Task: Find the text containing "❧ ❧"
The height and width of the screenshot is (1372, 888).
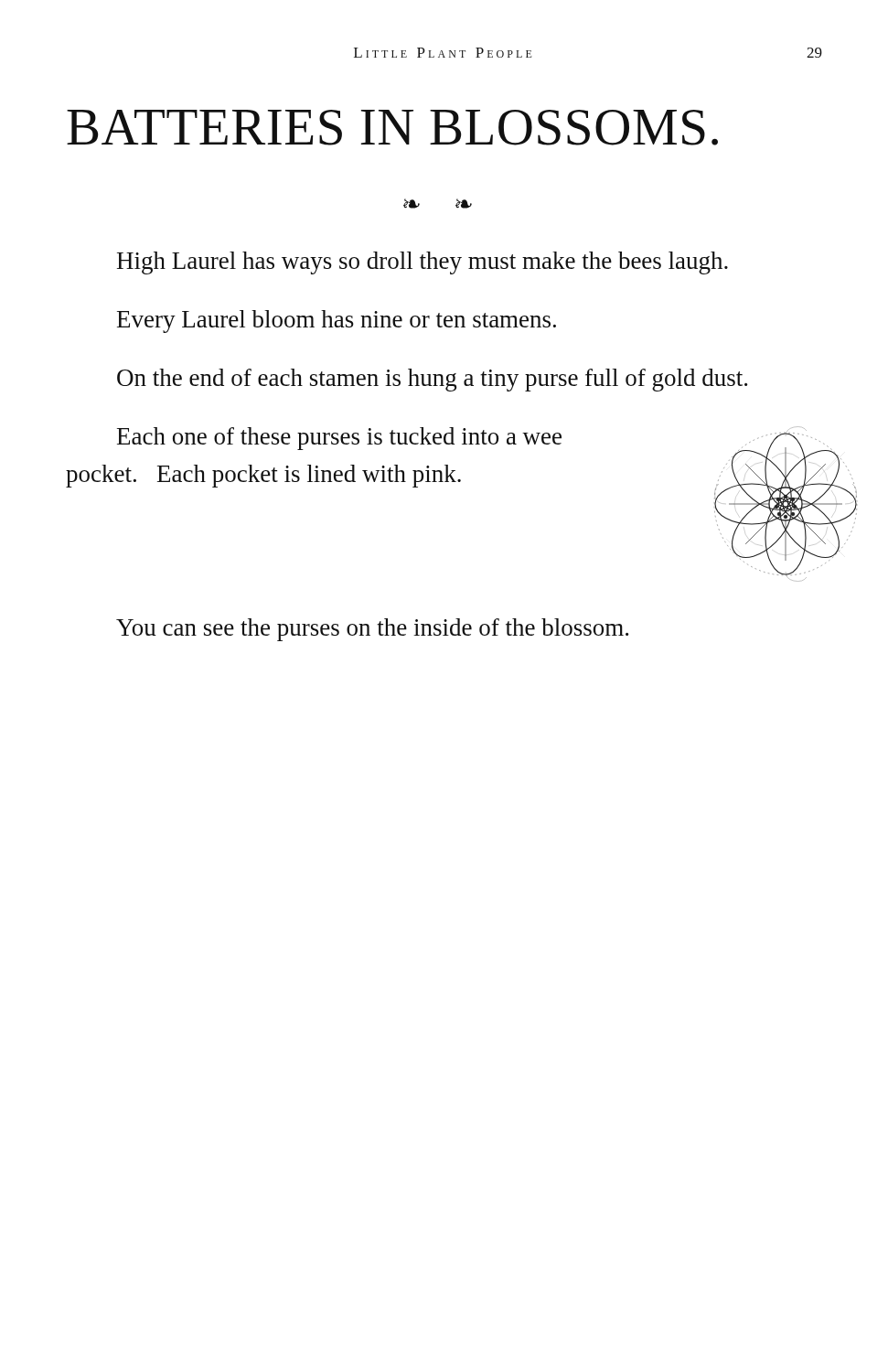Action: point(444,204)
